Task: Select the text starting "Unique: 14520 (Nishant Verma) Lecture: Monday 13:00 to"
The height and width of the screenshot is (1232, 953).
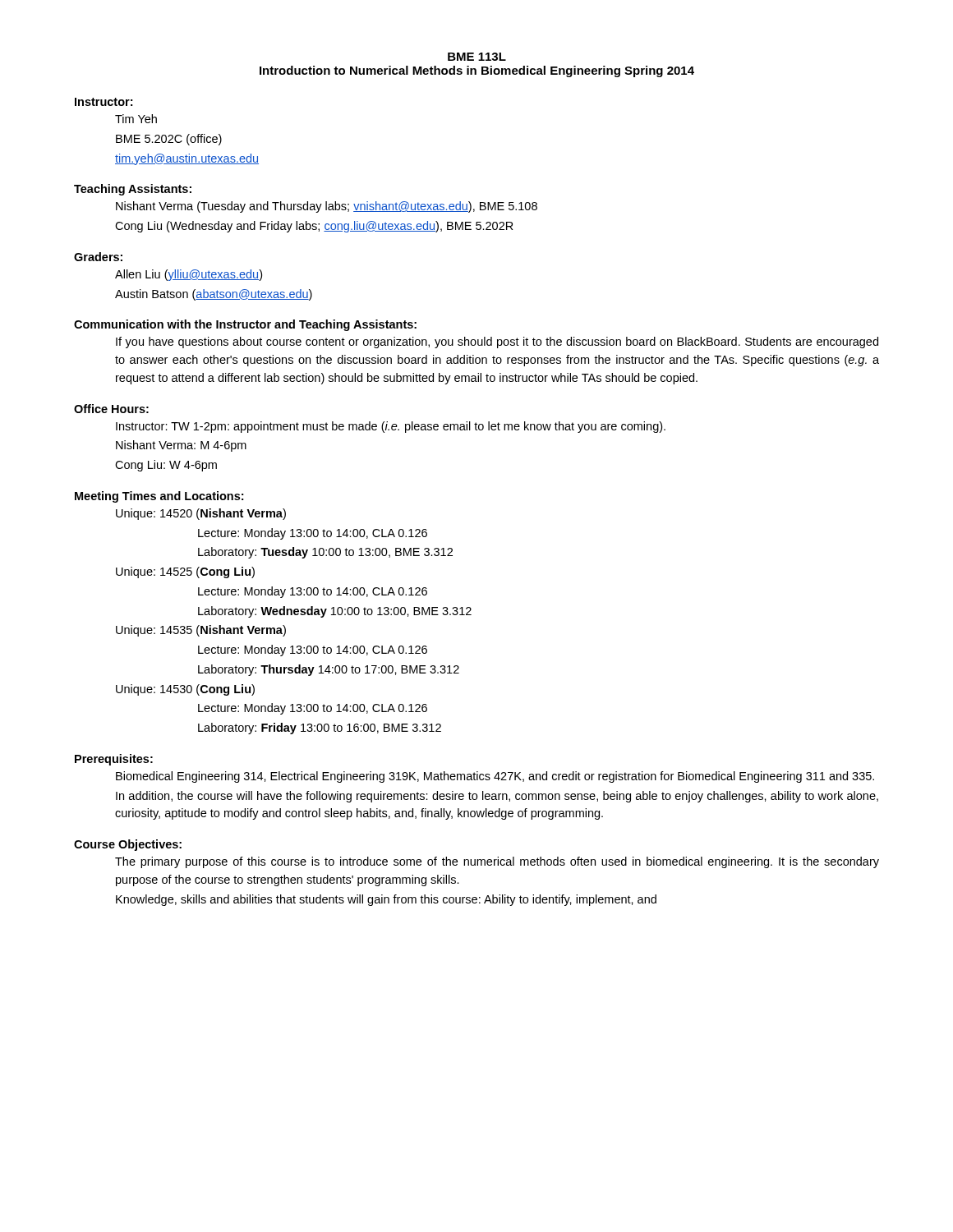Action: (201, 514)
